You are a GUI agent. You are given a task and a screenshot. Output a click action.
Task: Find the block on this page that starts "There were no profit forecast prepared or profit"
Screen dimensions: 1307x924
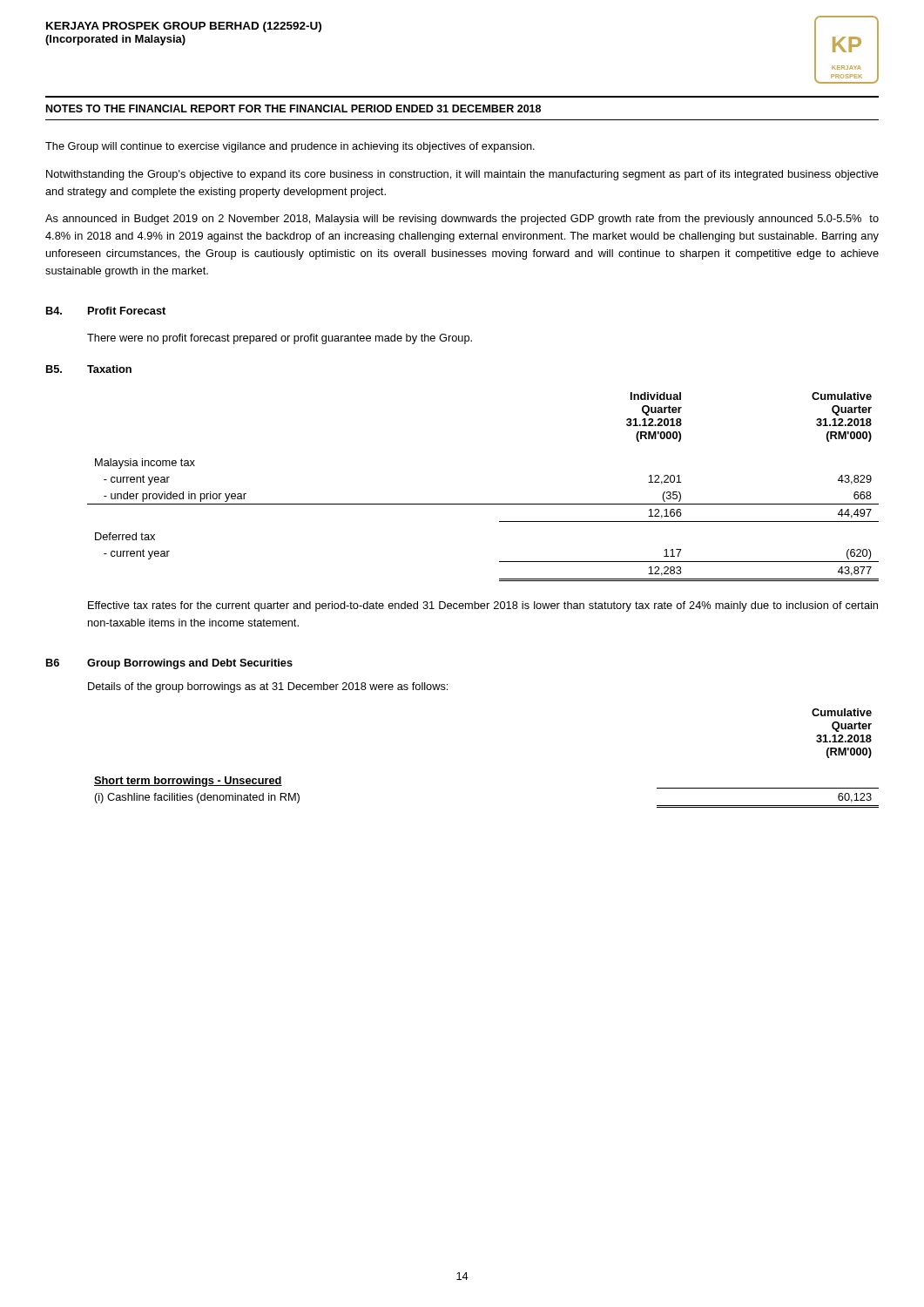(280, 337)
